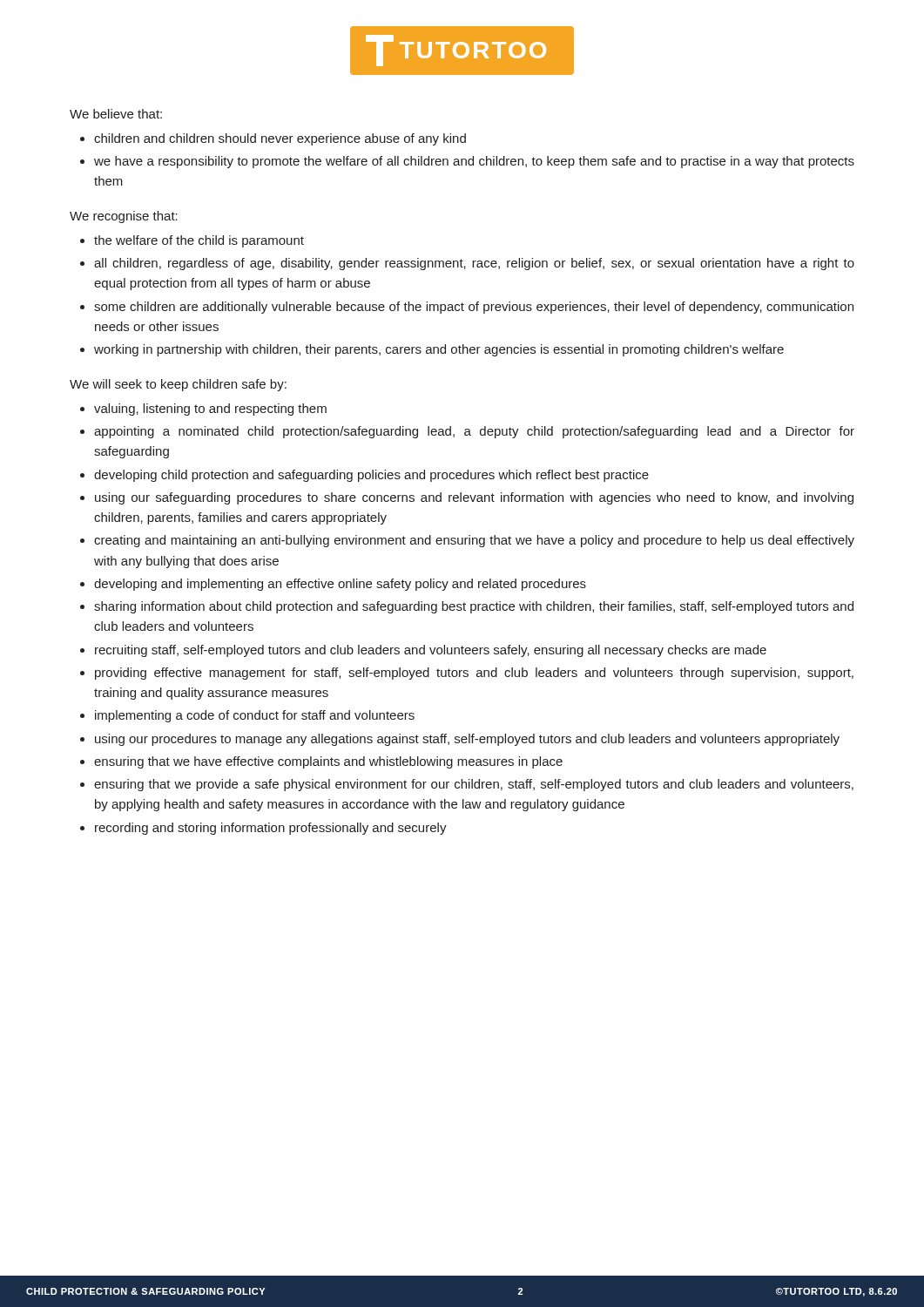Click on the list item containing "creating and maintaining an anti-bullying environment and"
This screenshot has height=1307, width=924.
click(474, 550)
